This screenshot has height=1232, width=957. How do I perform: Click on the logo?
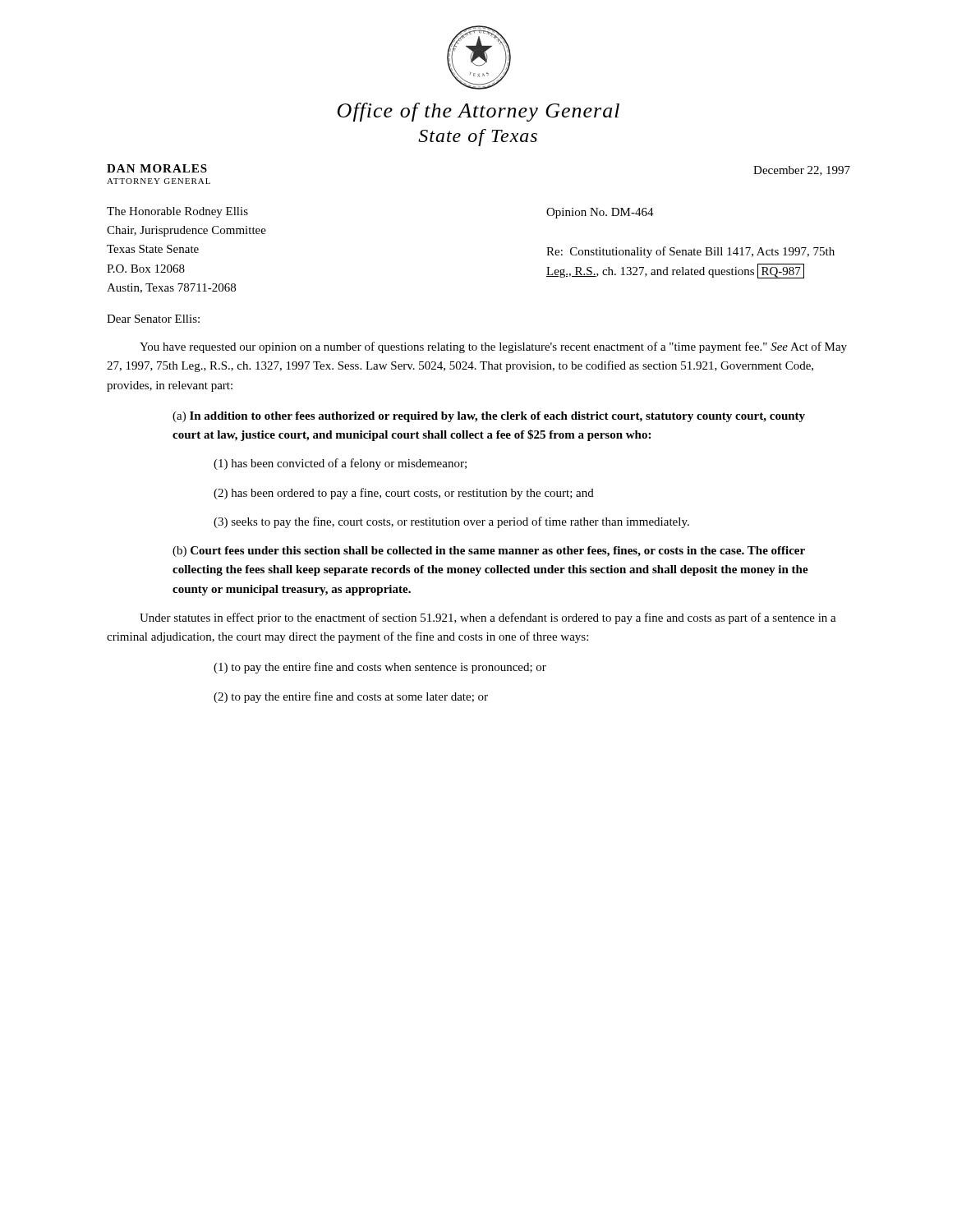(x=478, y=59)
